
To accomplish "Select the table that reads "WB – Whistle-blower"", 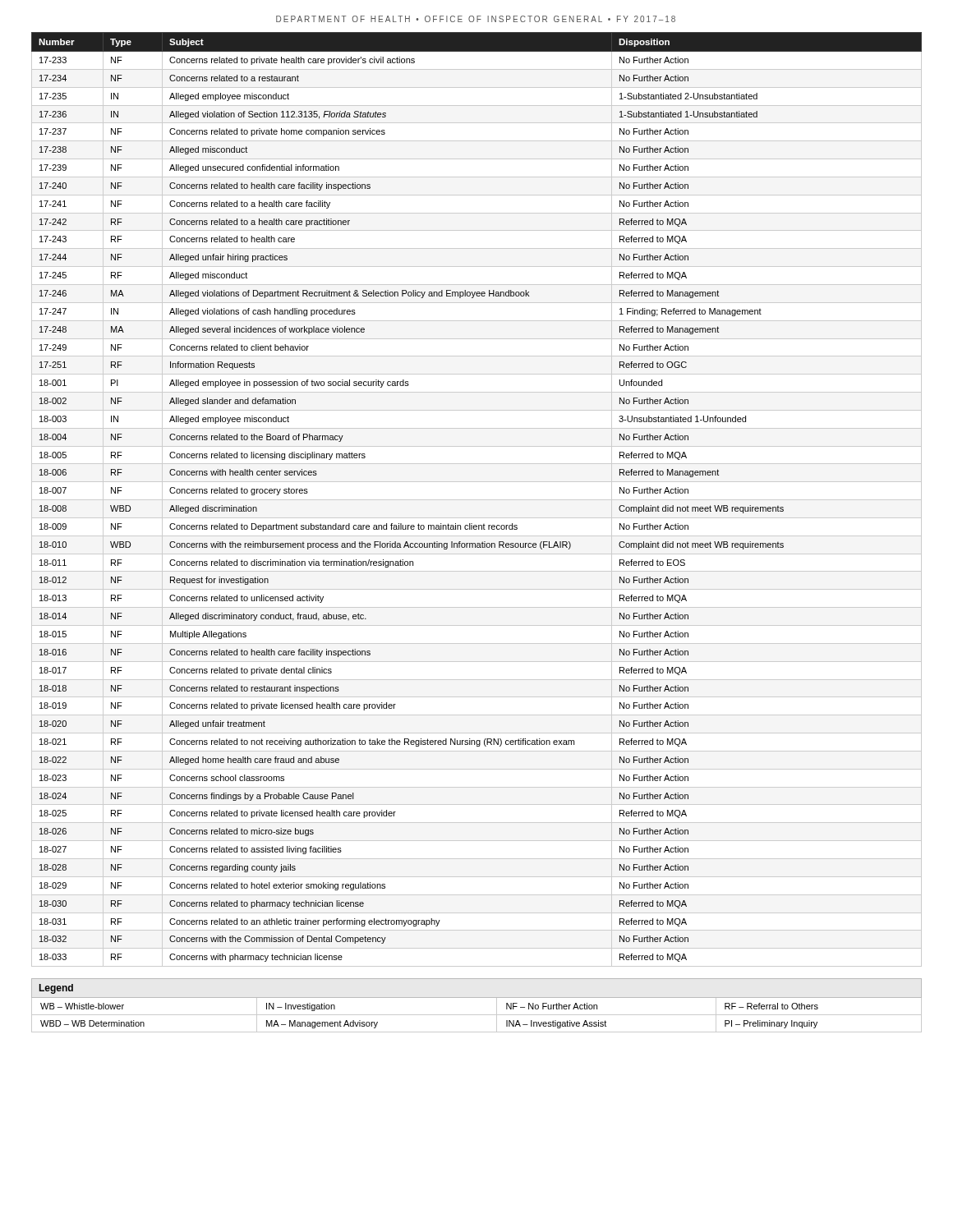I will pos(476,1005).
